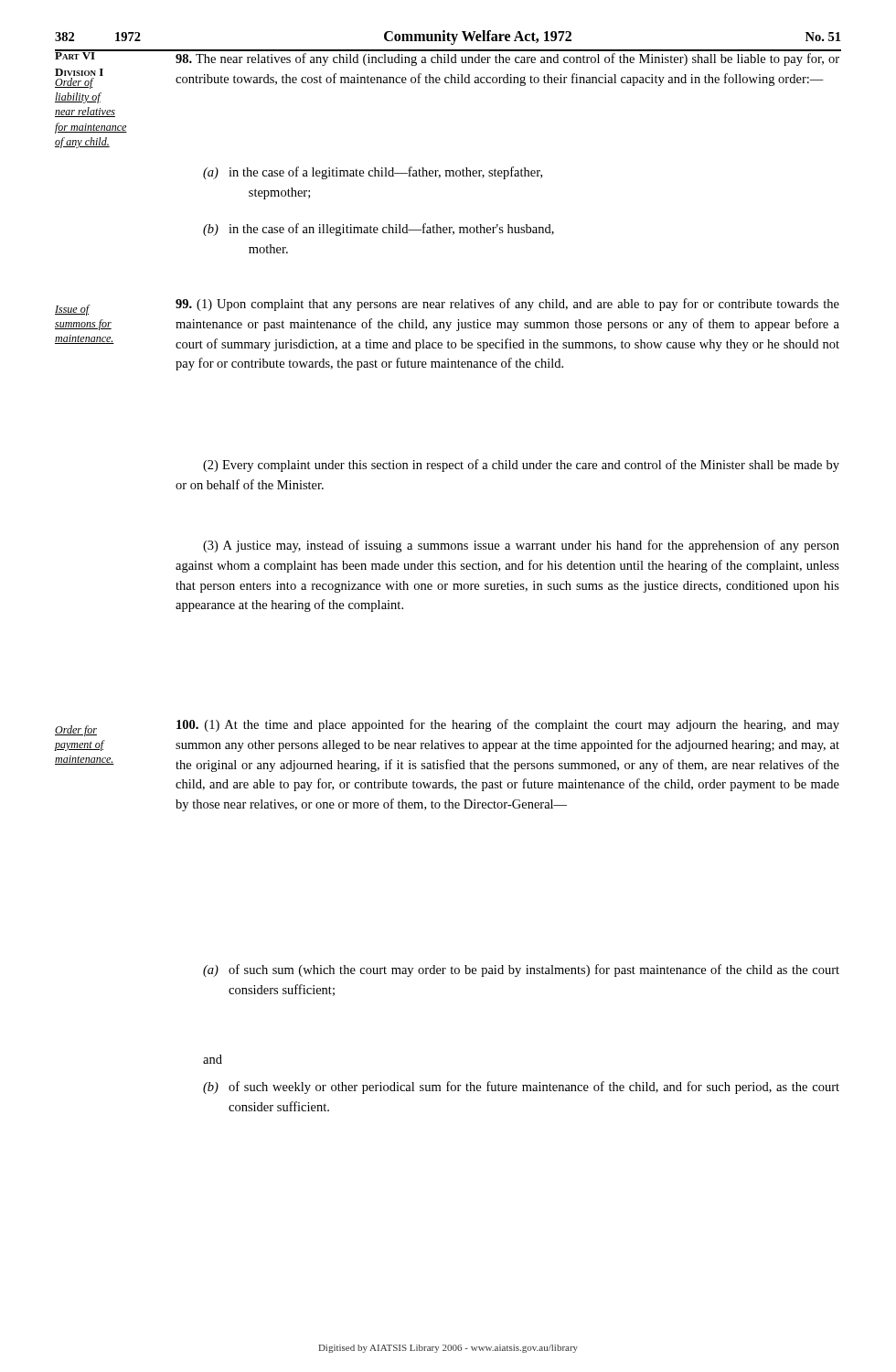
Task: Find the text that says "Issue ofsummons formaintenance."
Action: click(x=84, y=324)
